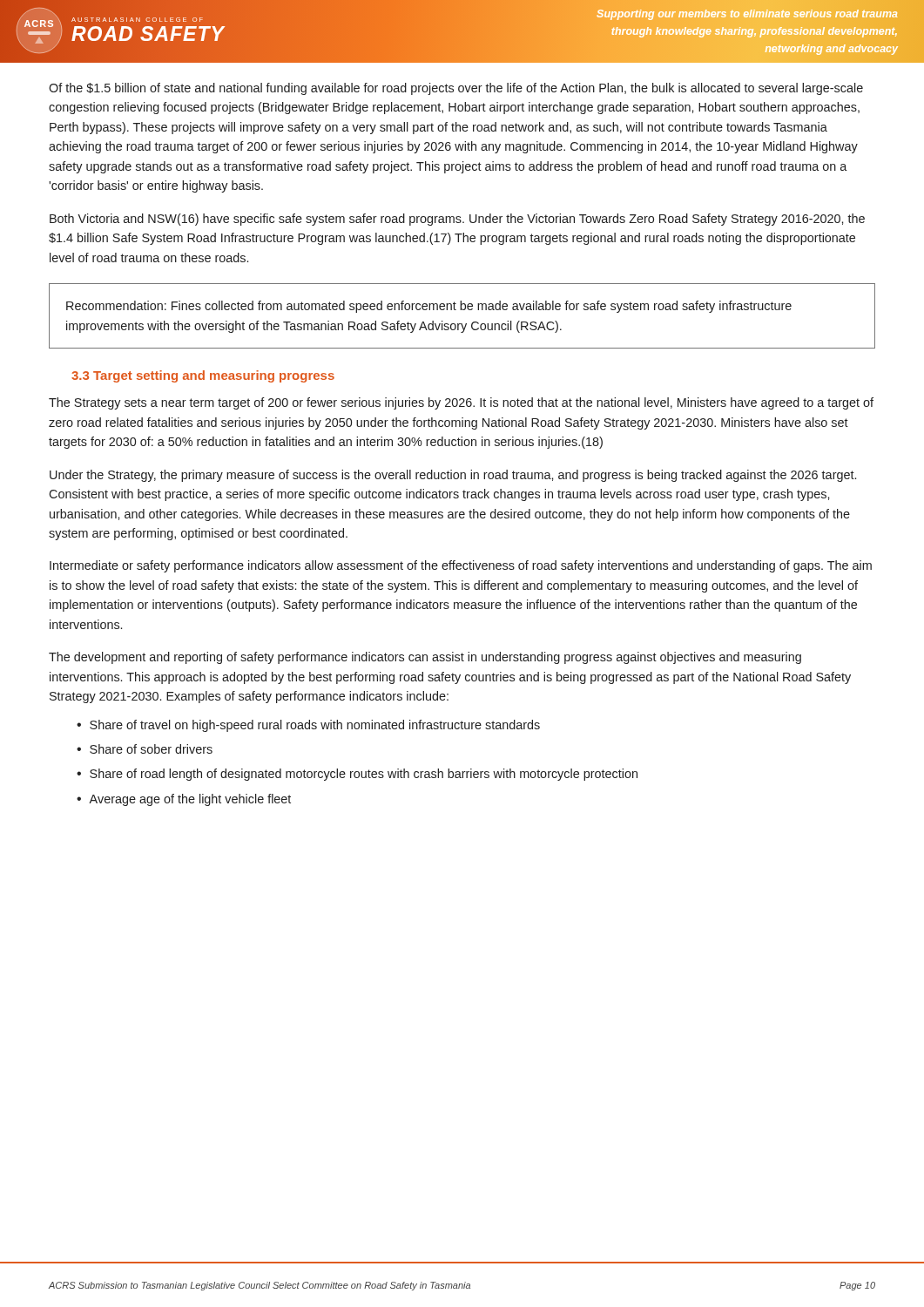Click the passage that begins "• Share of road length"
The width and height of the screenshot is (924, 1307).
point(357,774)
